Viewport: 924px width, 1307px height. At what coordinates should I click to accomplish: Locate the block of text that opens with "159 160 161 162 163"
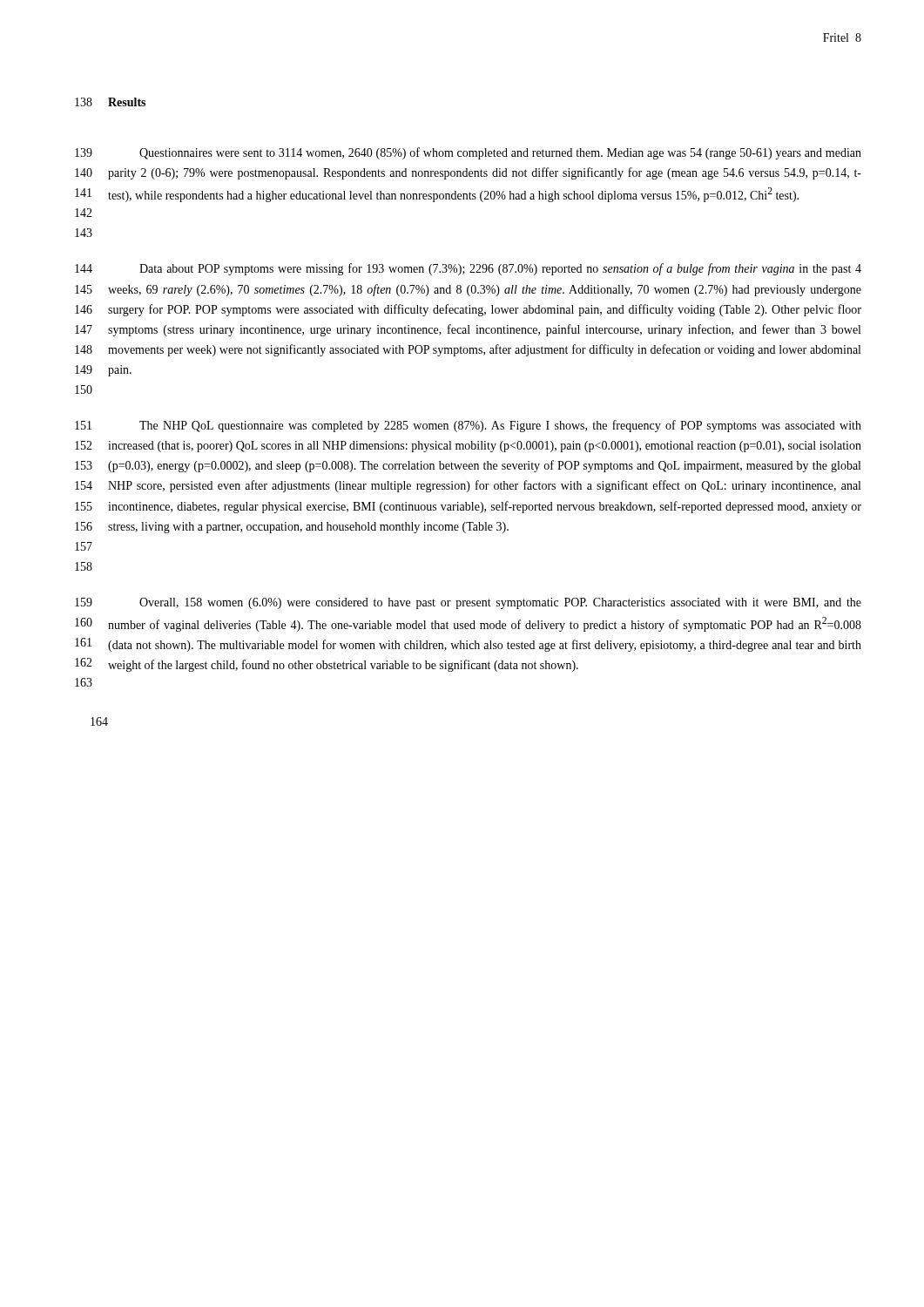(x=462, y=643)
